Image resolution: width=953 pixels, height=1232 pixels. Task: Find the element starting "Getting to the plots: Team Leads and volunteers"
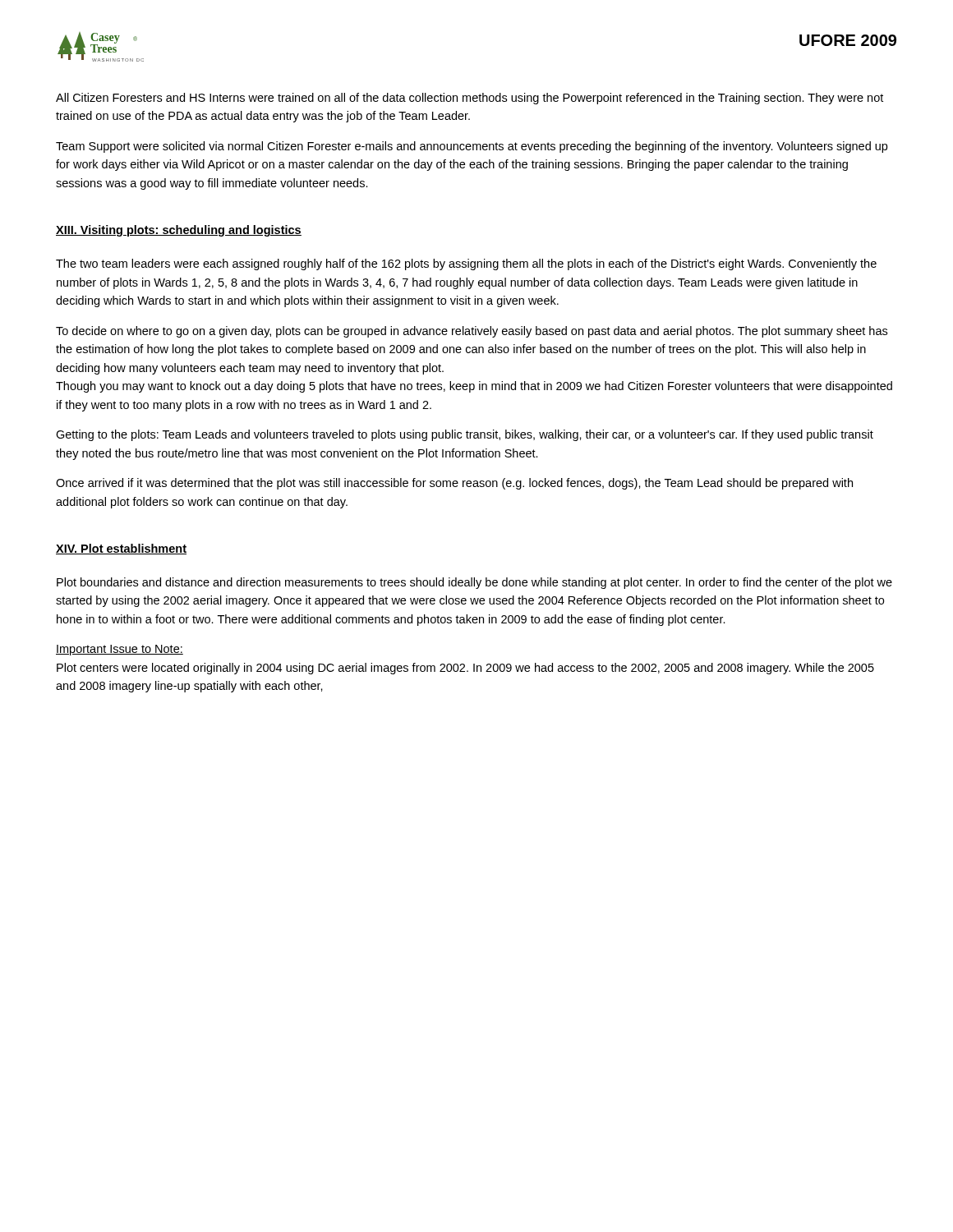coord(476,444)
